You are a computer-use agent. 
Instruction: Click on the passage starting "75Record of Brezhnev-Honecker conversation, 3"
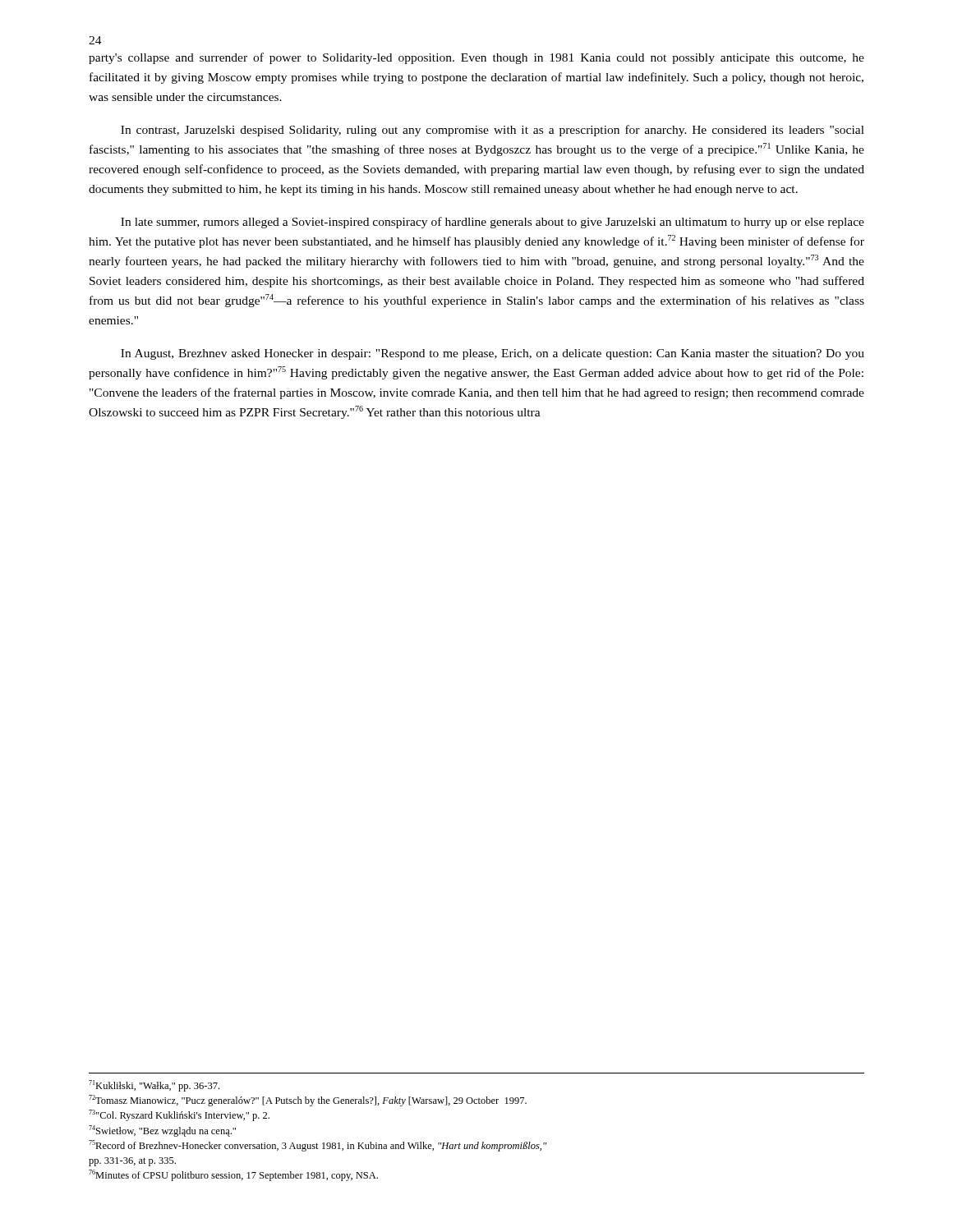tap(318, 1152)
